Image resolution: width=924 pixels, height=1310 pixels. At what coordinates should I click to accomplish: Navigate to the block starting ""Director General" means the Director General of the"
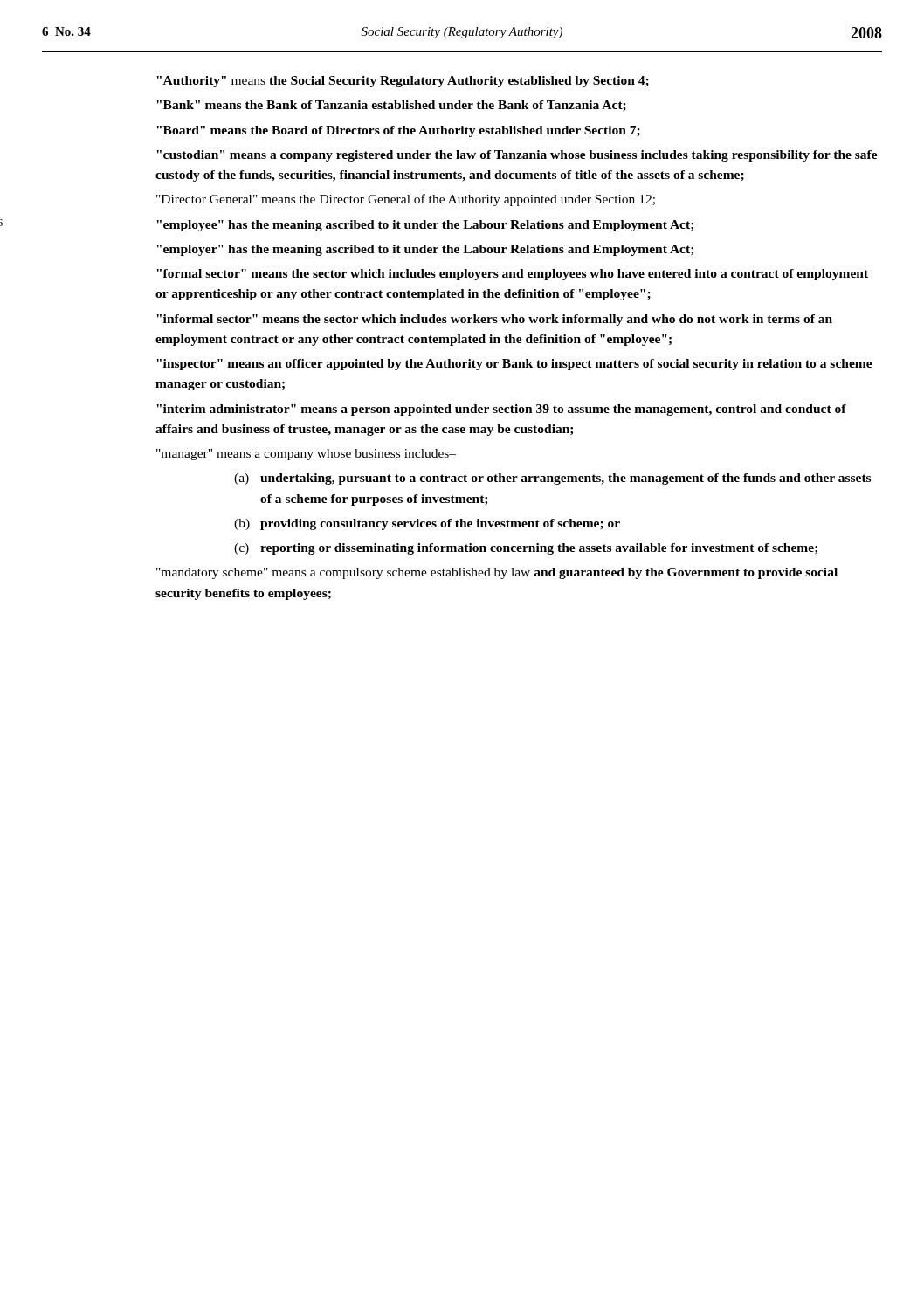coord(462,199)
